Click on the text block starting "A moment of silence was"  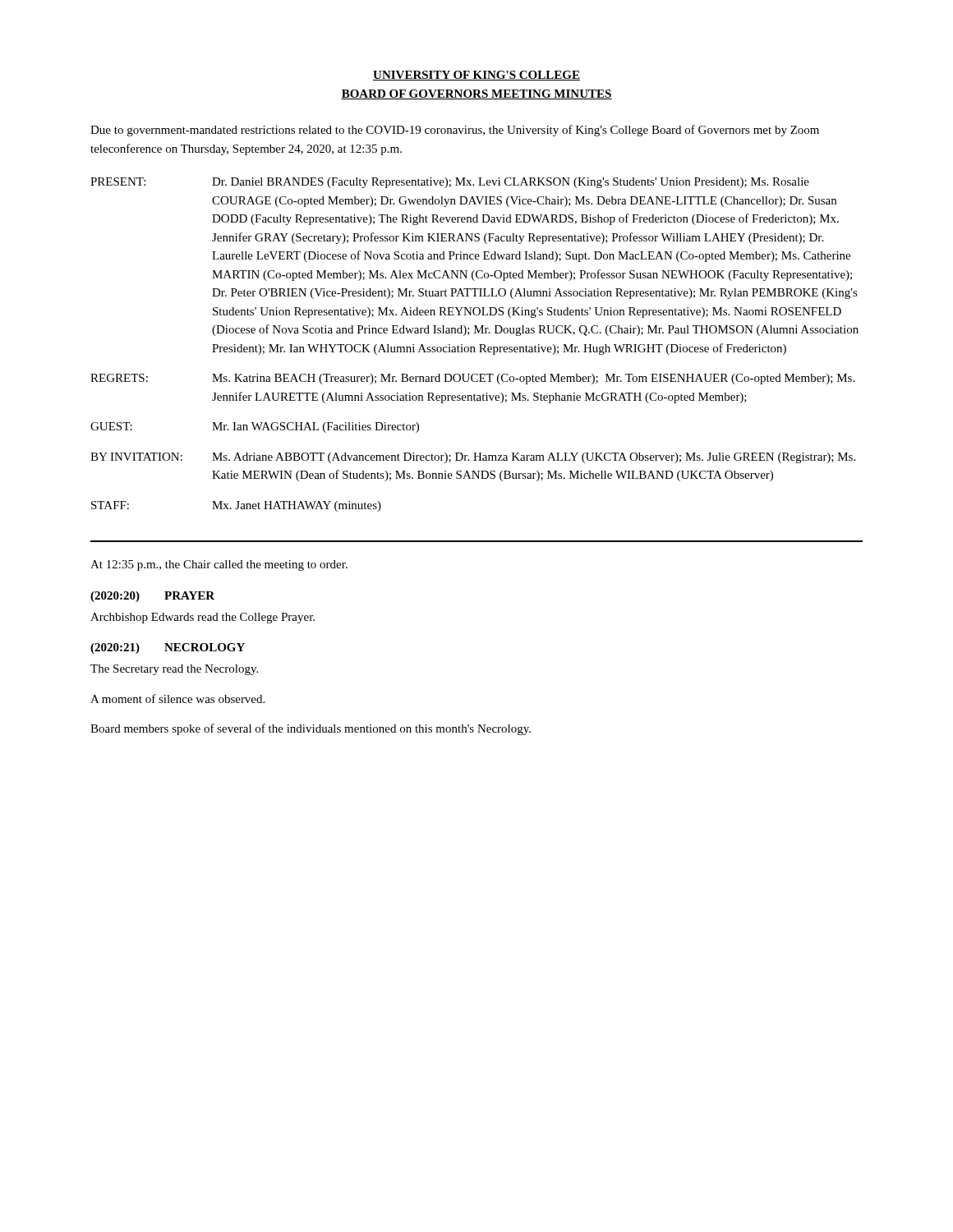point(178,699)
